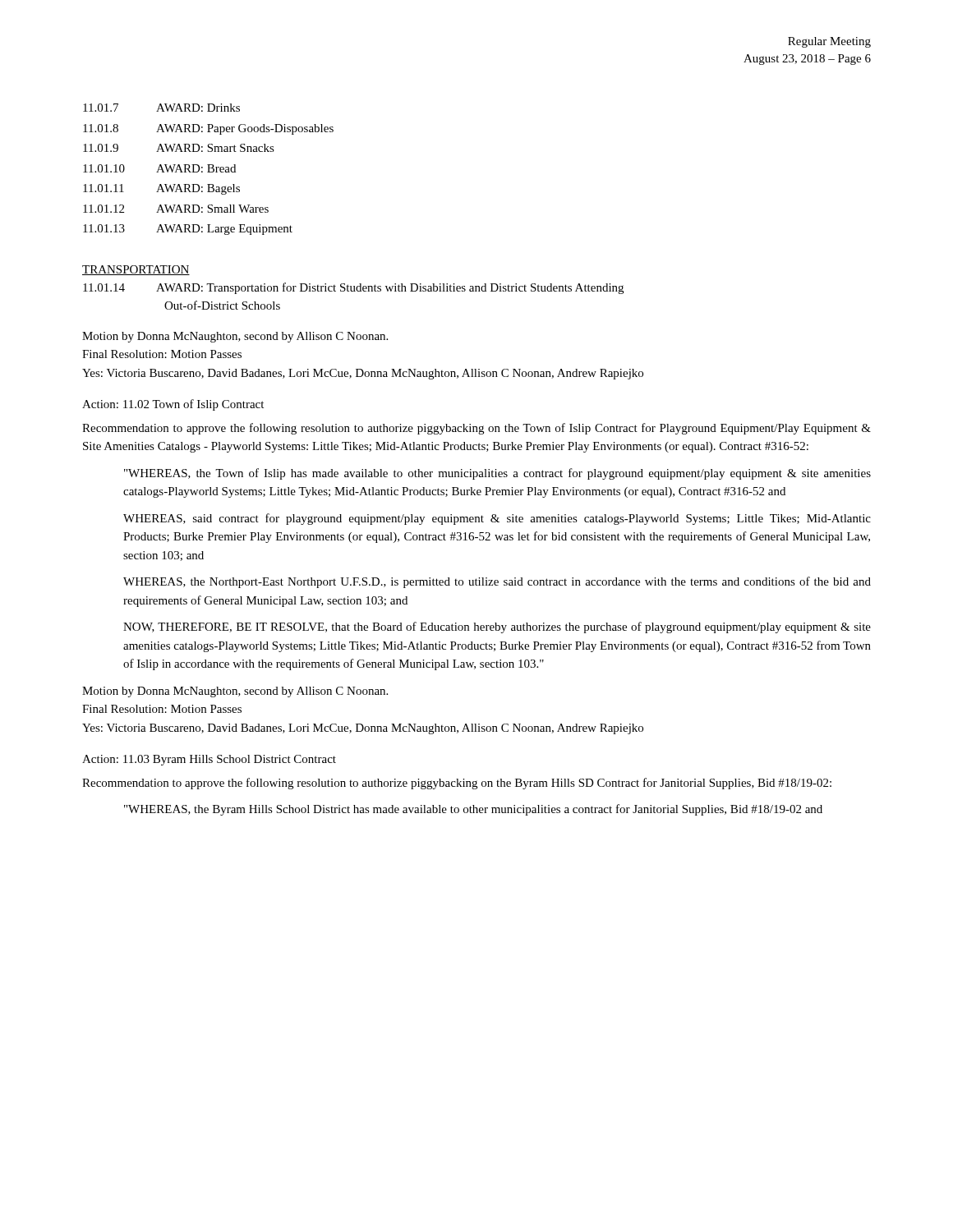Viewport: 953px width, 1232px height.
Task: Locate the text block with the text "NOW, THEREFORE, BE IT RESOLVE,"
Action: (x=497, y=645)
